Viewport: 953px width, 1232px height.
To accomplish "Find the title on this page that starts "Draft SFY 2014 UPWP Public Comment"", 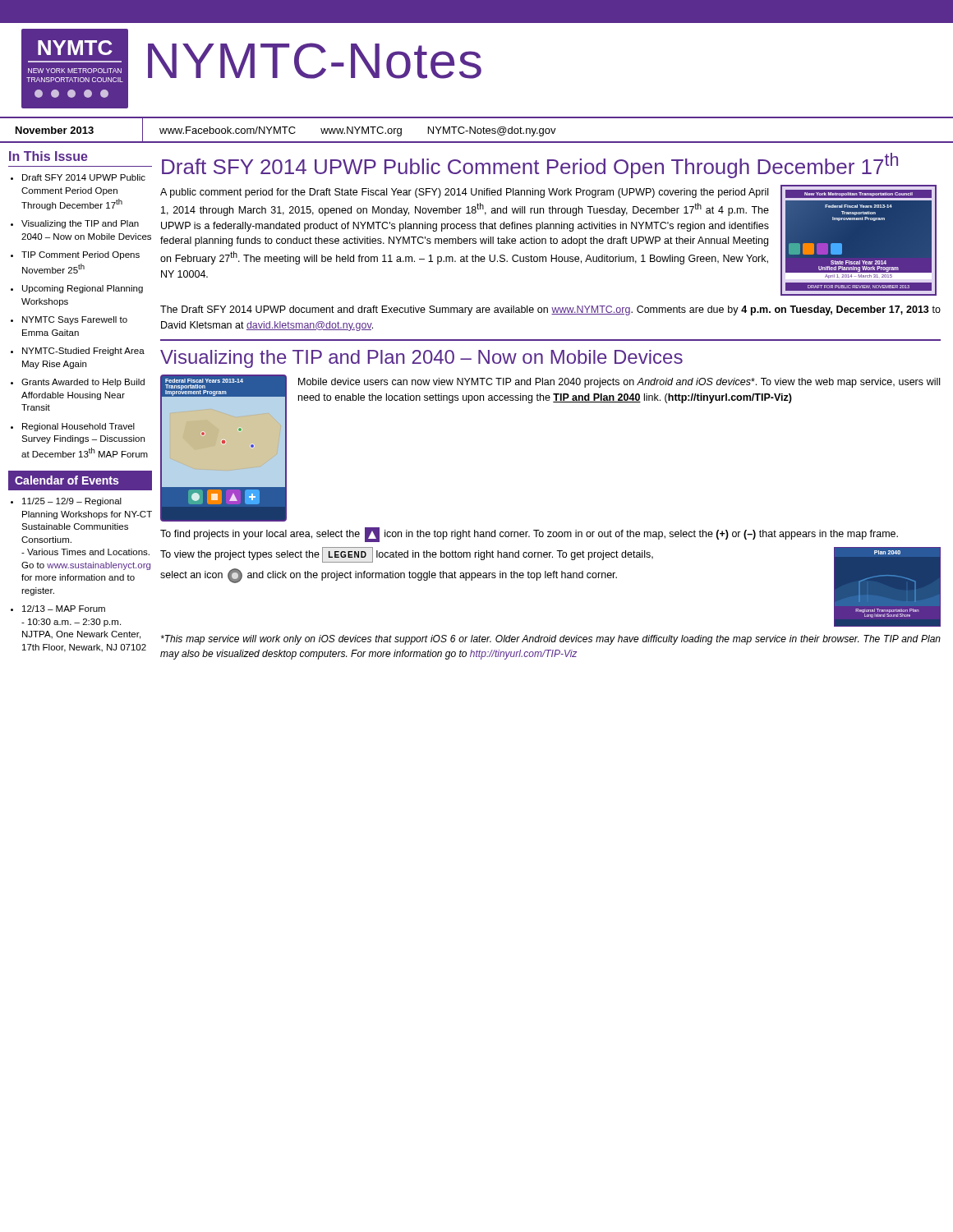I will point(530,164).
